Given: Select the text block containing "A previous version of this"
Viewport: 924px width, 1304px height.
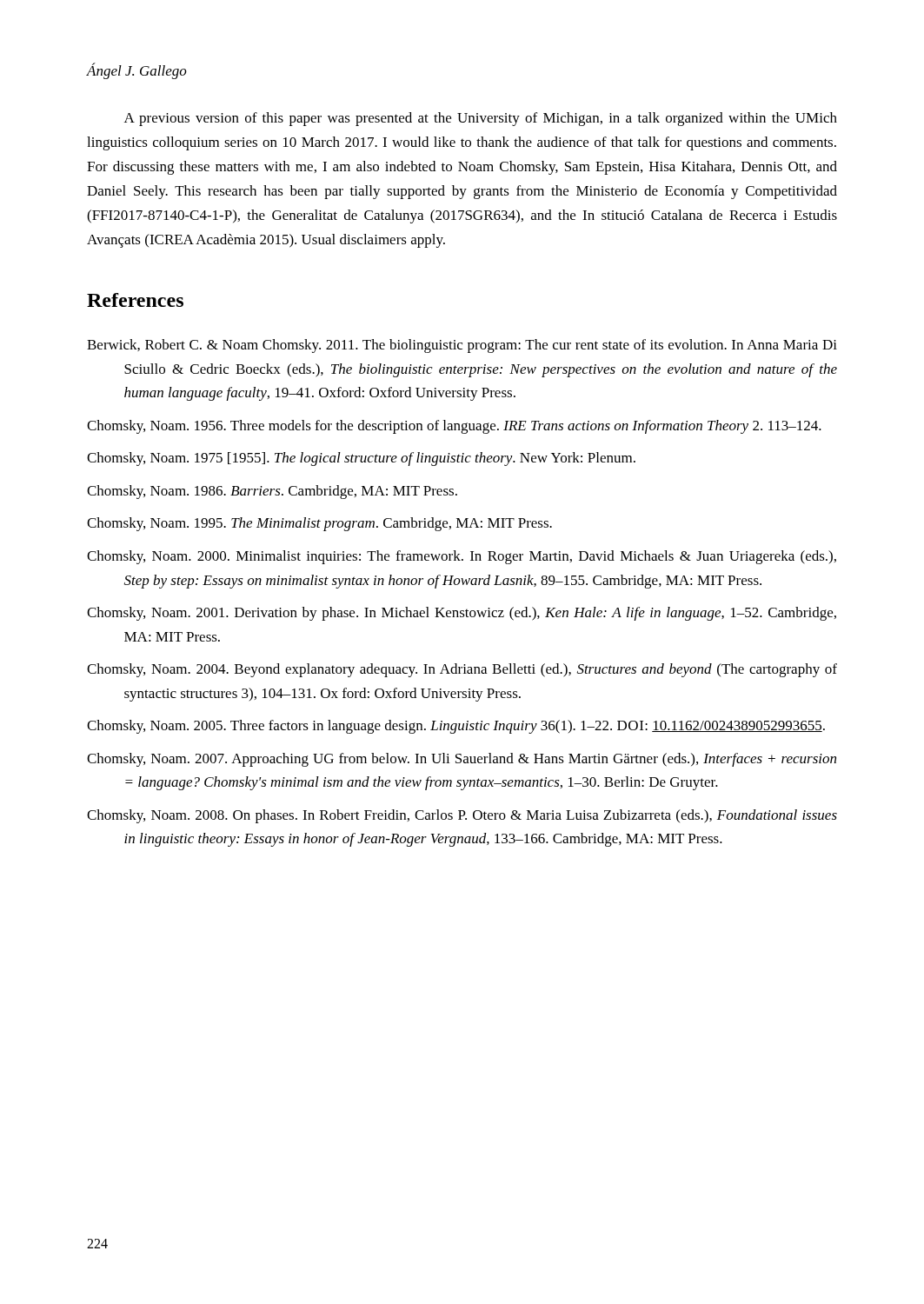Looking at the screenshot, I should click(x=462, y=179).
